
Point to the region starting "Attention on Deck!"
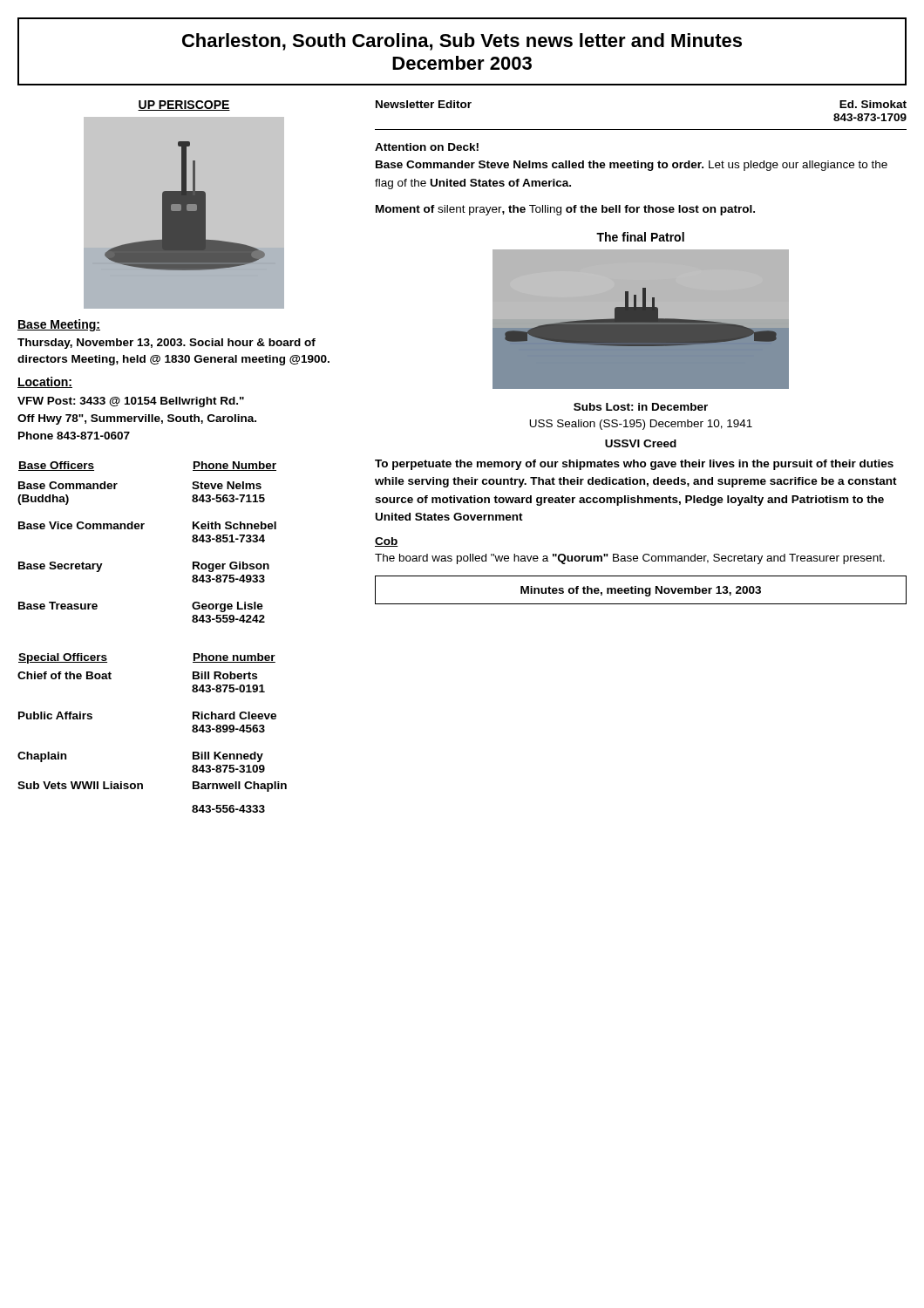pos(631,165)
